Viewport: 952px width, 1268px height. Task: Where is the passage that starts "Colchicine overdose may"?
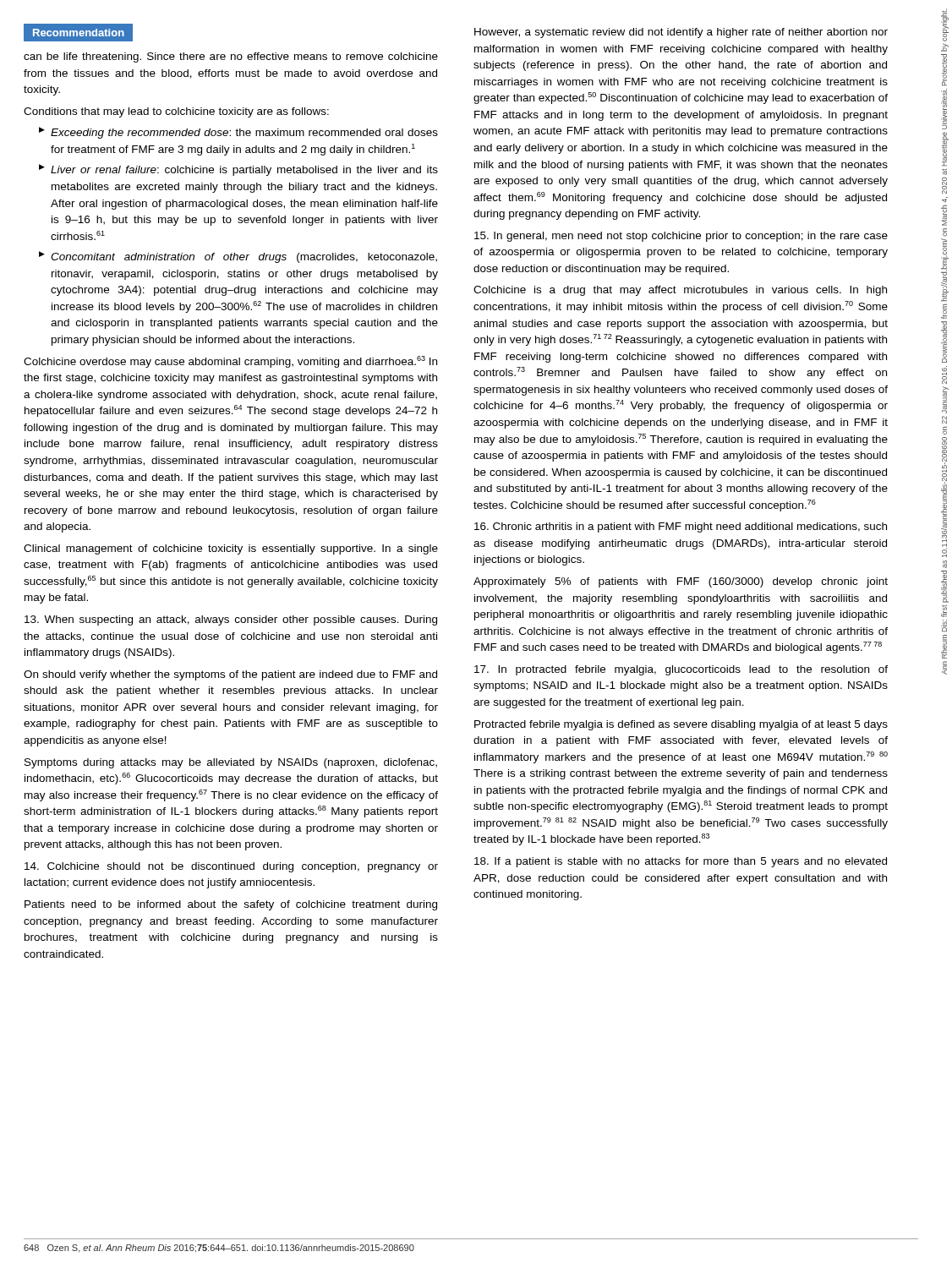(x=231, y=444)
